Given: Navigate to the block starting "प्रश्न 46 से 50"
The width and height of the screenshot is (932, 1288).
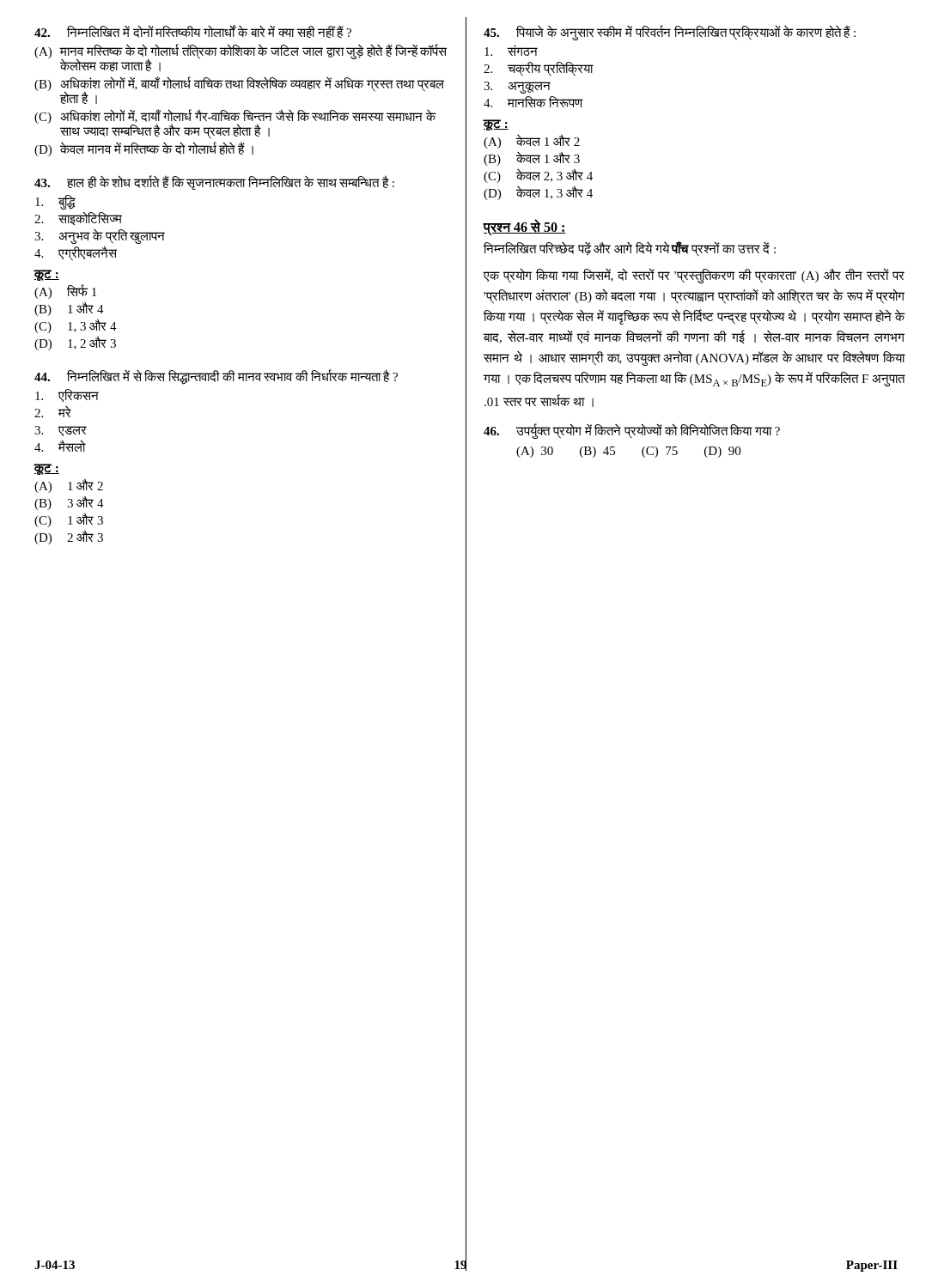Looking at the screenshot, I should (x=525, y=227).
